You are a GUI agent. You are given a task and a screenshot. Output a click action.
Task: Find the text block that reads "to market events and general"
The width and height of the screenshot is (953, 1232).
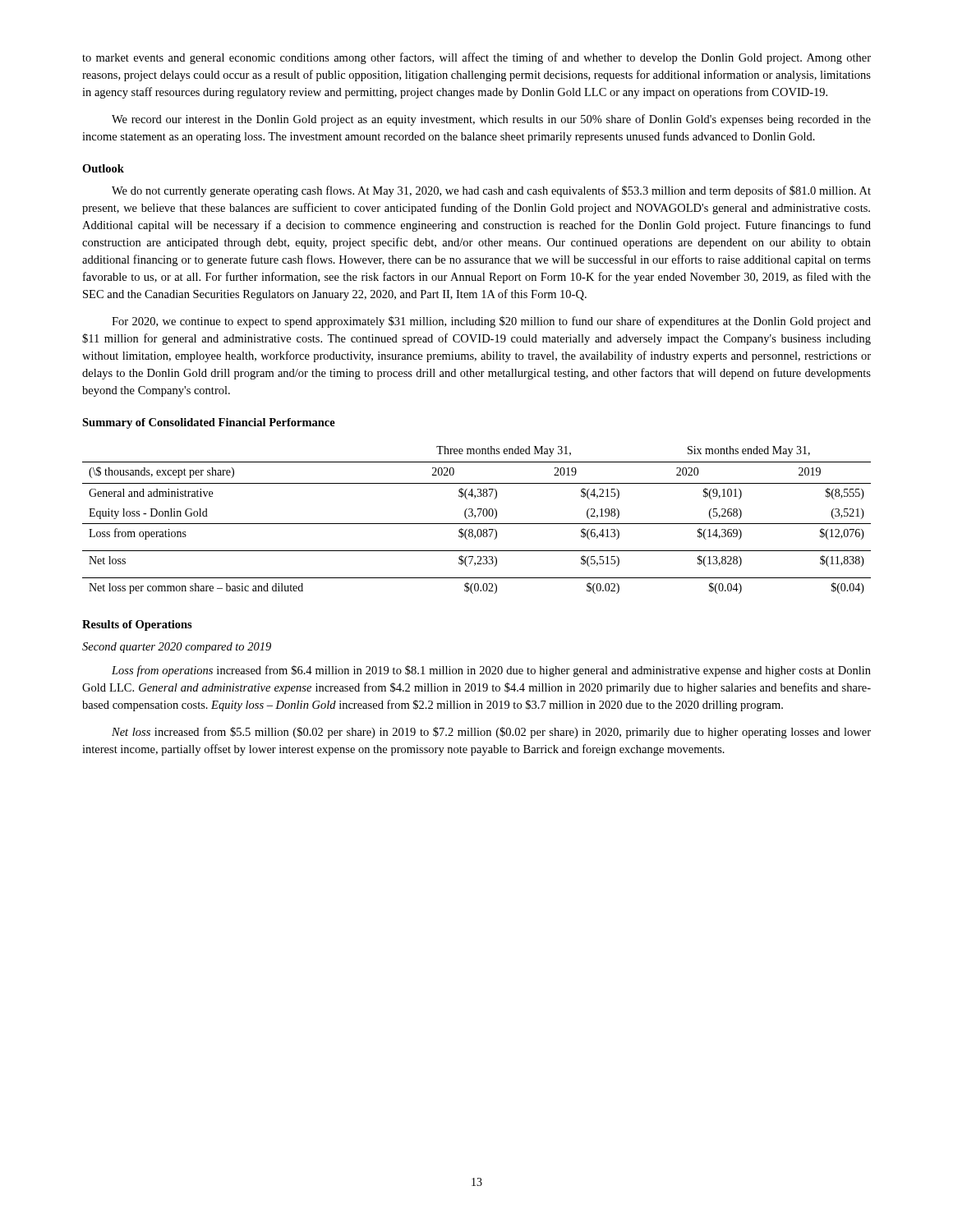pos(476,75)
